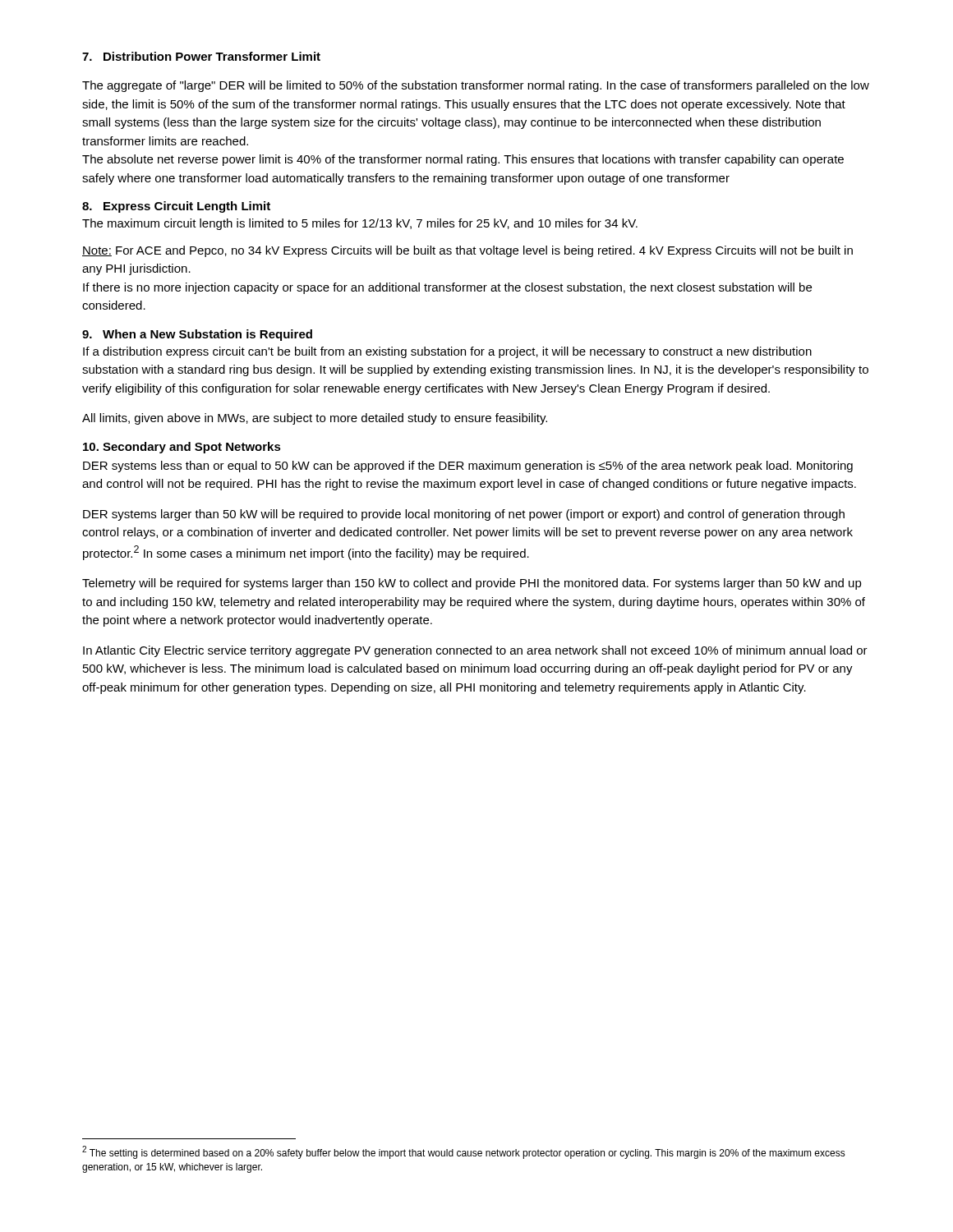The width and height of the screenshot is (953, 1232).
Task: Locate the text block starting "In Atlantic City"
Action: pos(475,668)
